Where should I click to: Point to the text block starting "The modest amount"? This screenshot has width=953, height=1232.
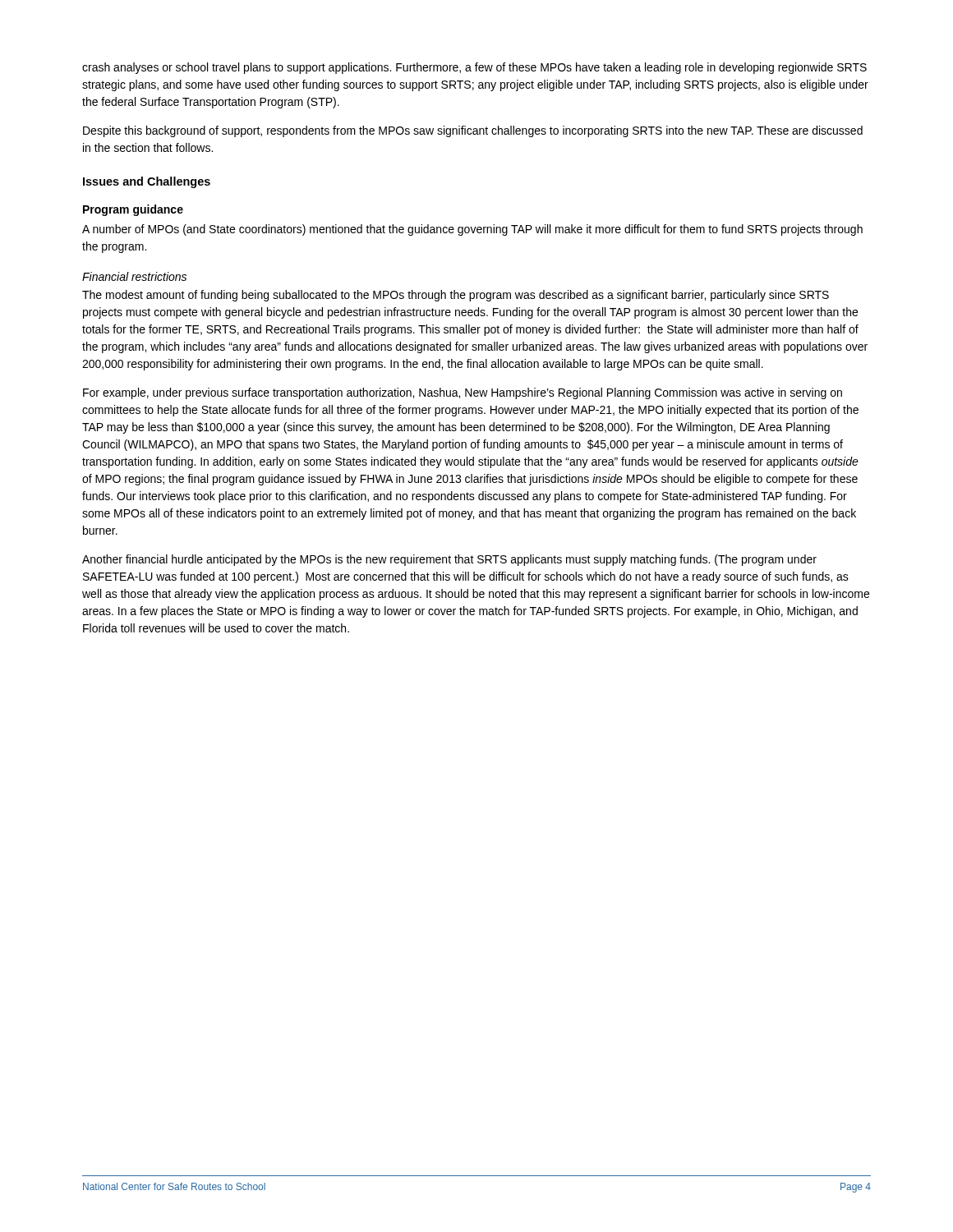475,329
